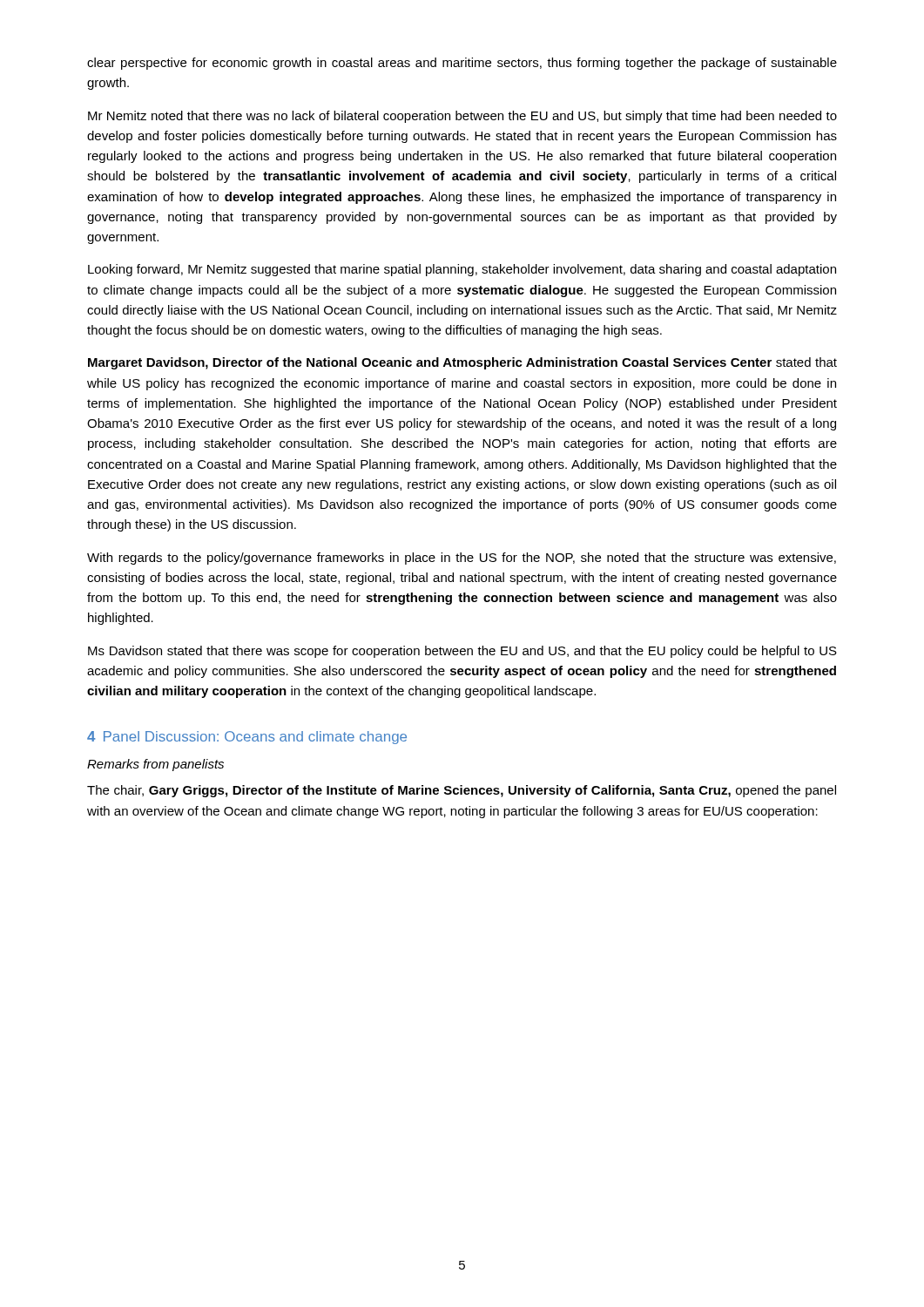Click the passage that begins "Mr Nemitz noted that there was"
This screenshot has width=924, height=1307.
(x=462, y=176)
